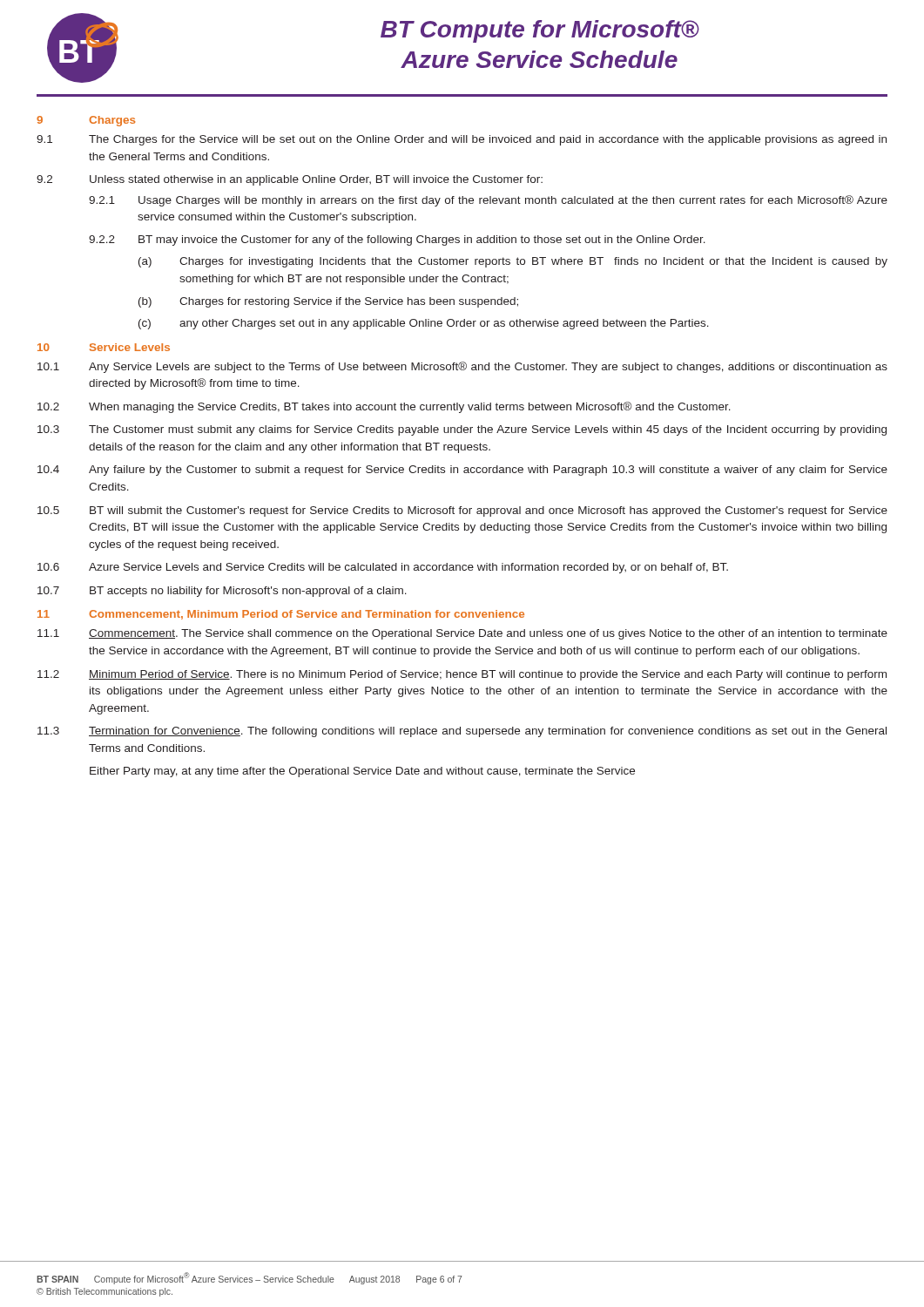Find the list item containing "(c) any other"
The image size is (924, 1307).
512,323
